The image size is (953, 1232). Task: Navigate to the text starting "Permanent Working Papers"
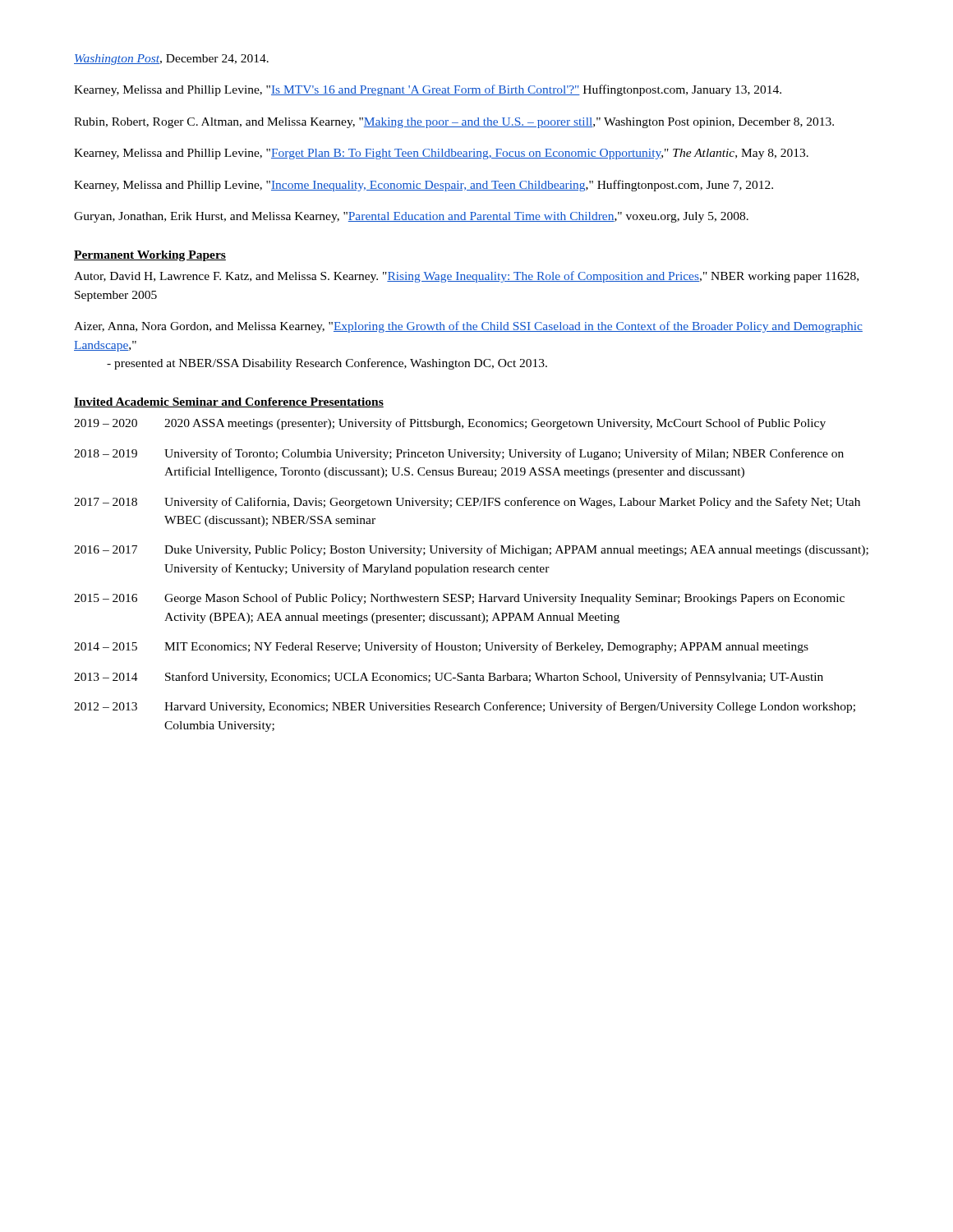click(150, 254)
